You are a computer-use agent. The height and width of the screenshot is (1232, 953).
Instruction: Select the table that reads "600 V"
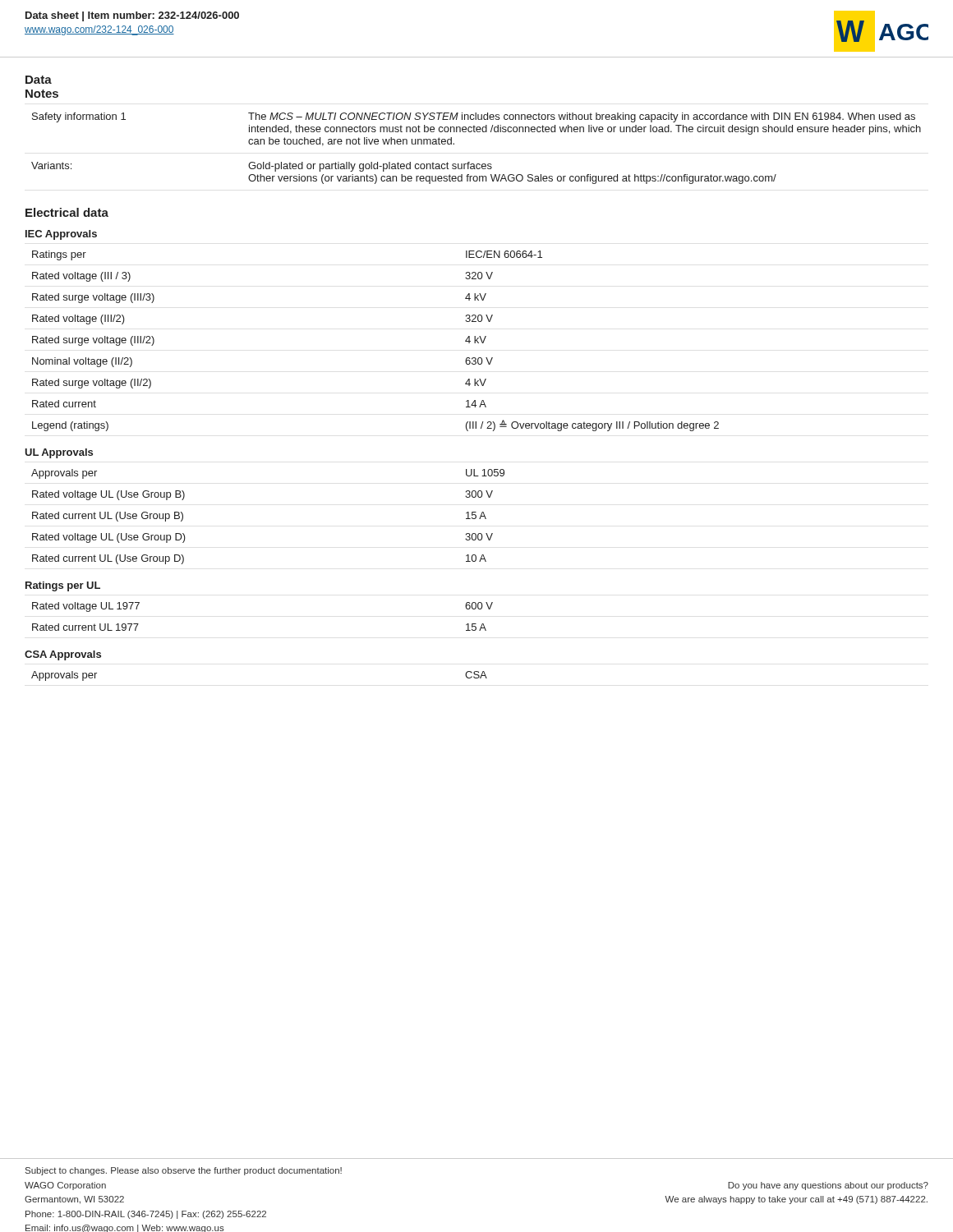[x=476, y=616]
